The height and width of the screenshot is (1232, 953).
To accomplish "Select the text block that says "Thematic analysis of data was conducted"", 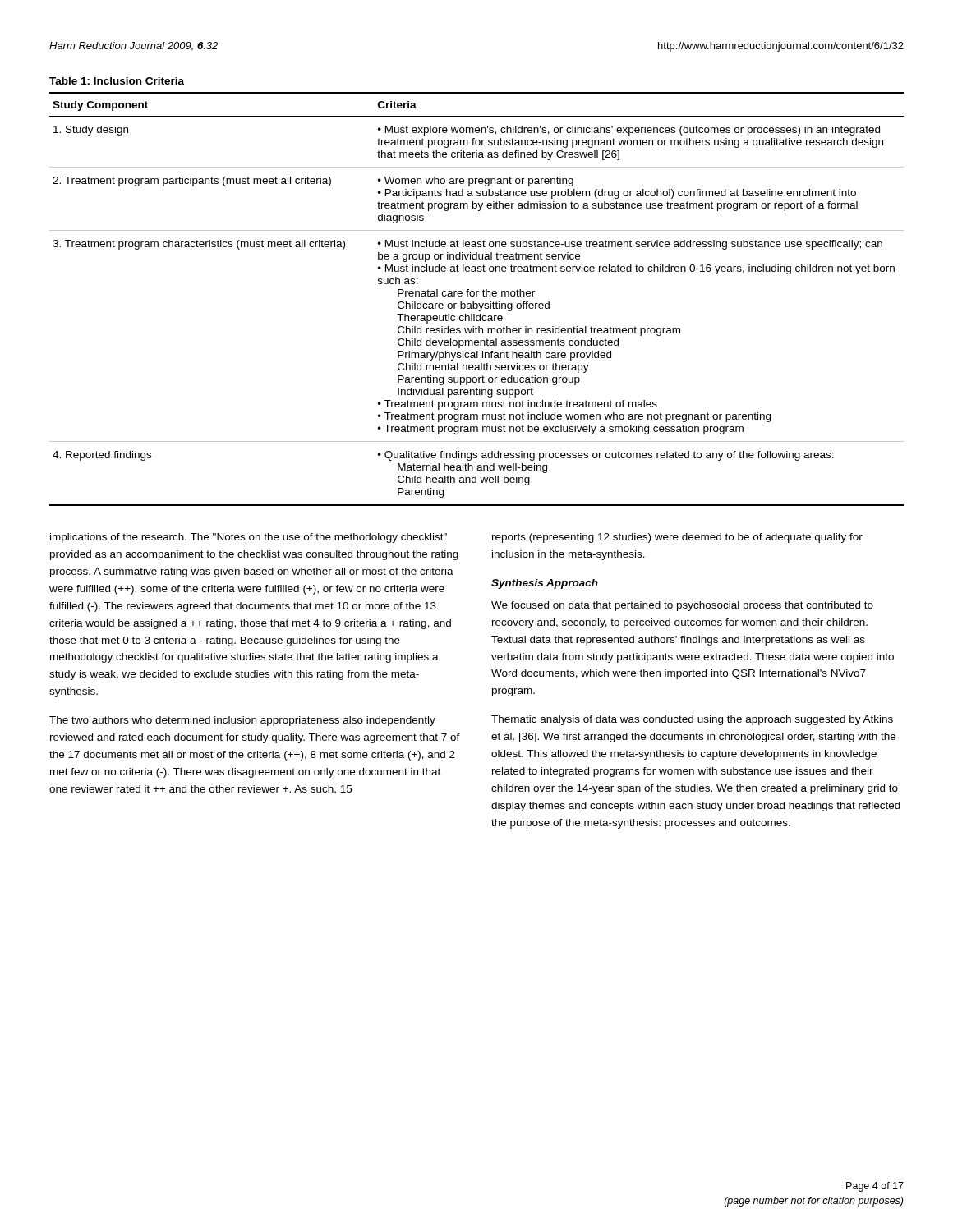I will click(698, 772).
